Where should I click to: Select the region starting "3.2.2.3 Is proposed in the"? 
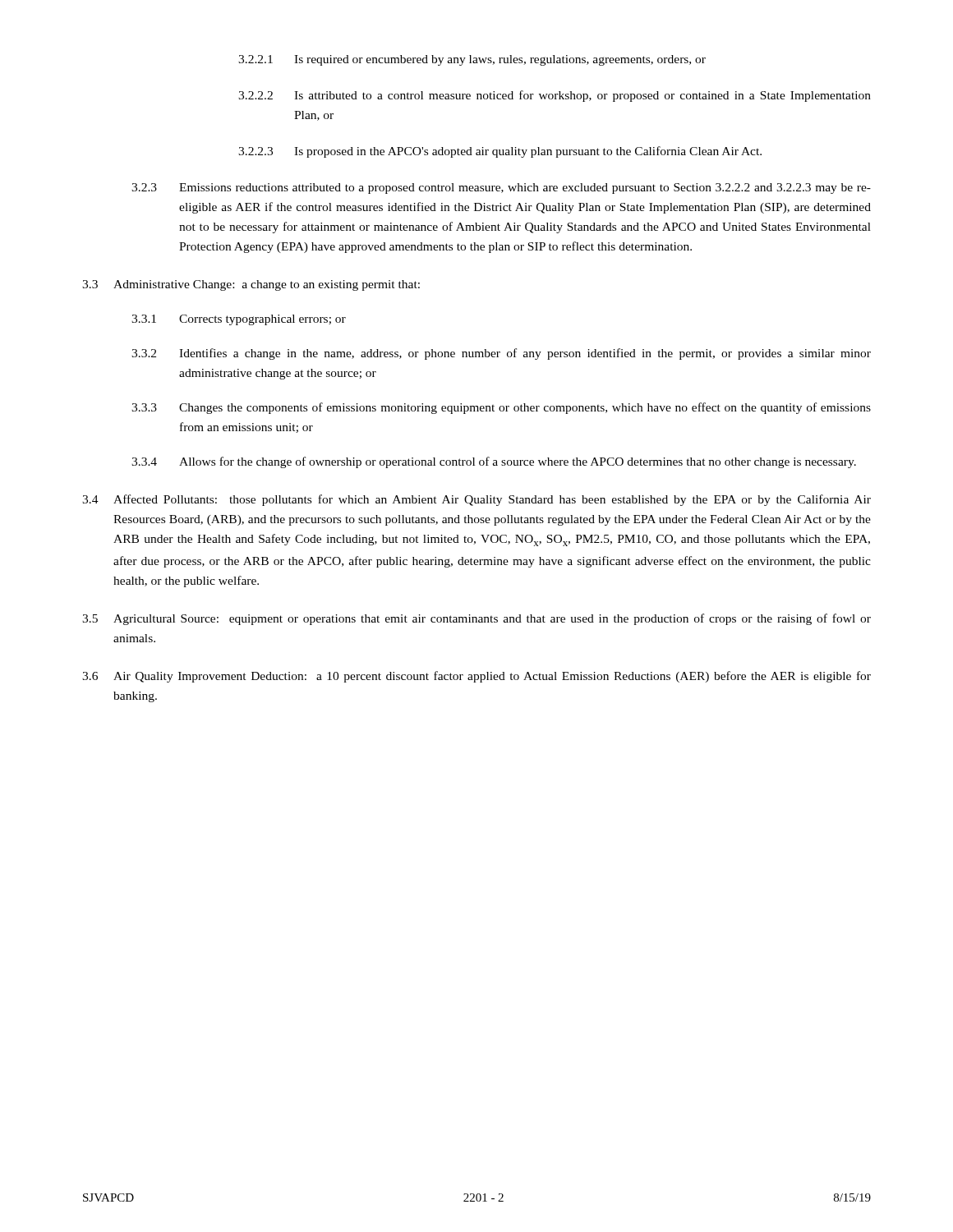click(x=555, y=151)
